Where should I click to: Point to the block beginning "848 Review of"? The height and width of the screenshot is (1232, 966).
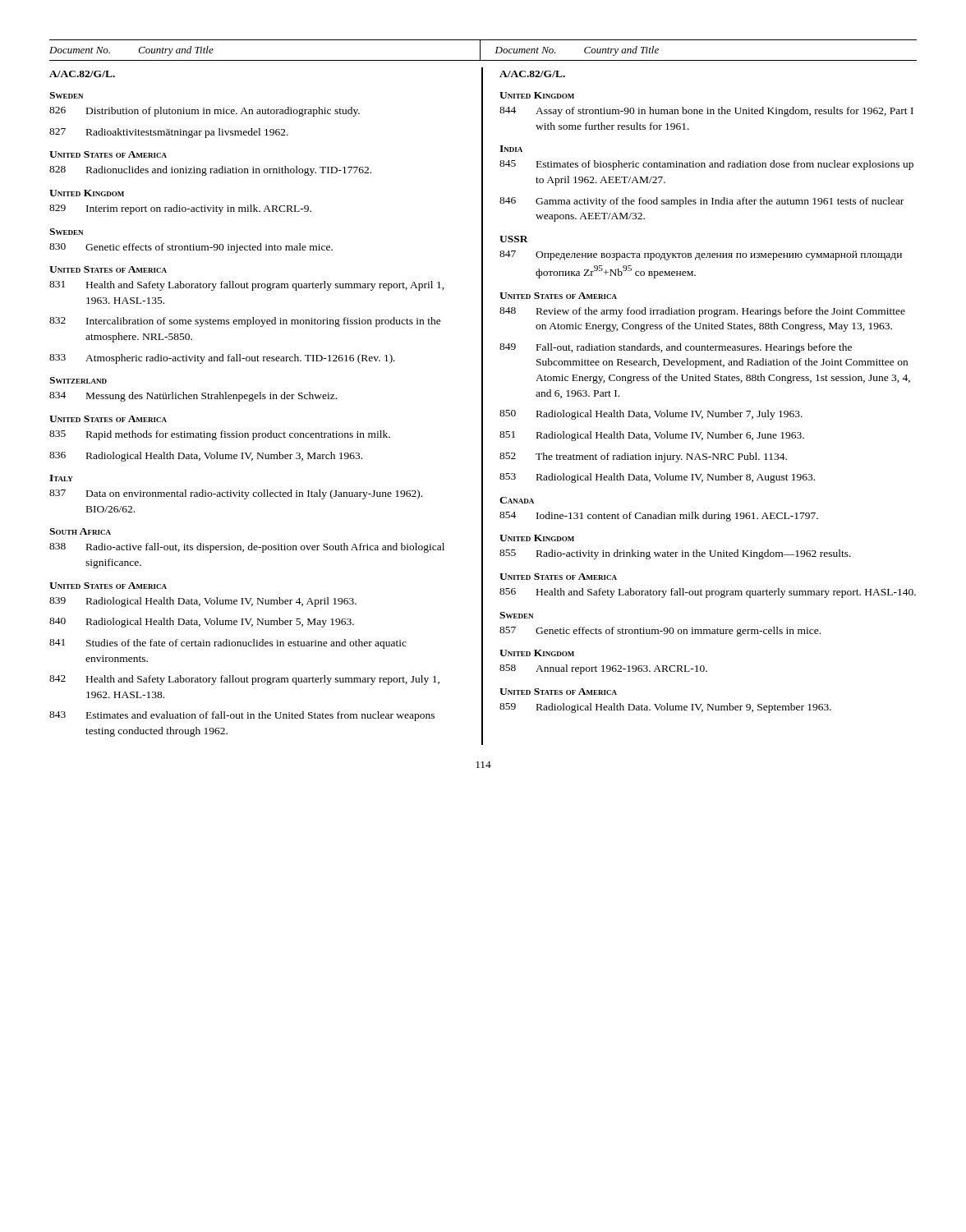tap(708, 319)
